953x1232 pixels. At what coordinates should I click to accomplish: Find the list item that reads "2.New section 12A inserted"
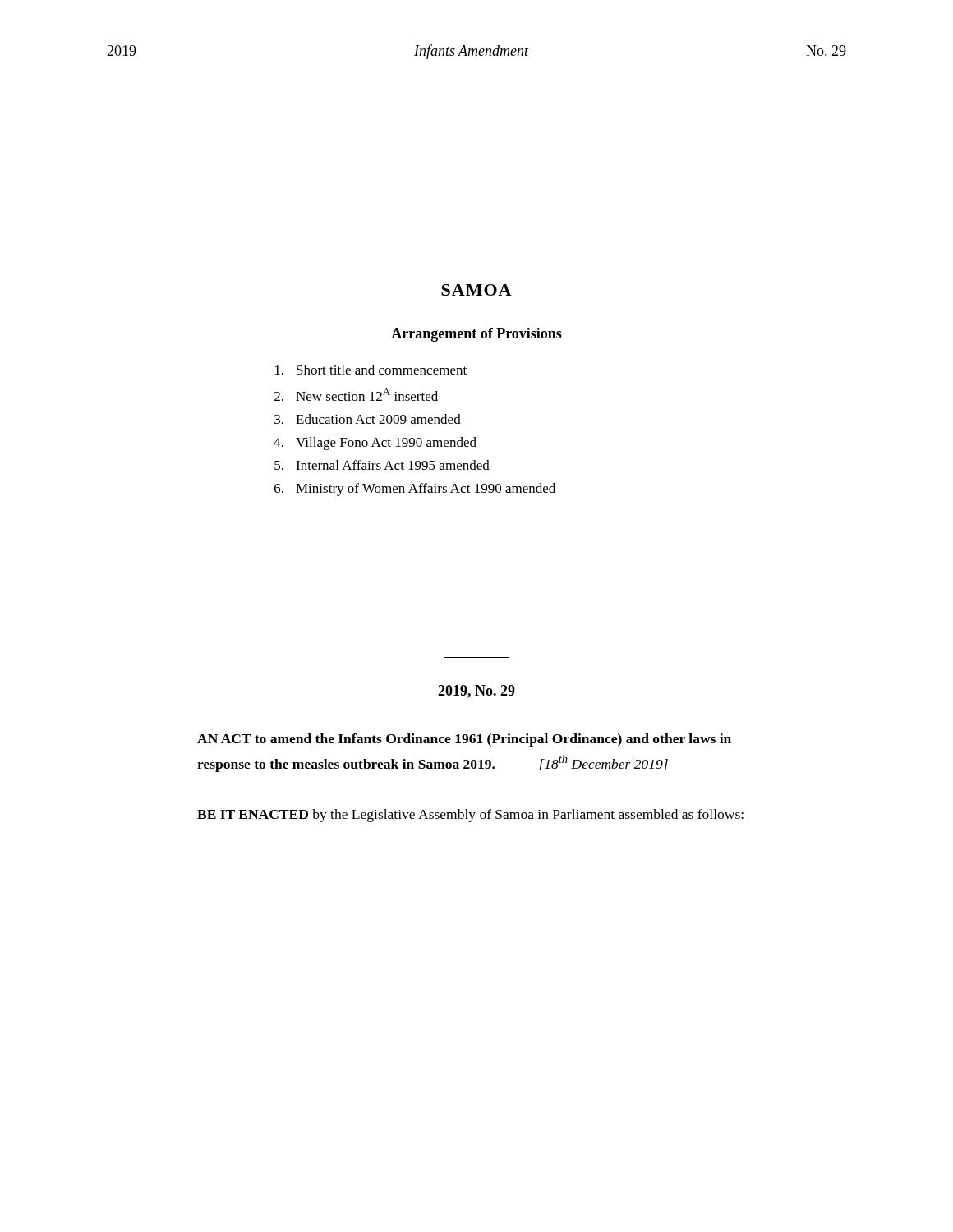click(346, 395)
